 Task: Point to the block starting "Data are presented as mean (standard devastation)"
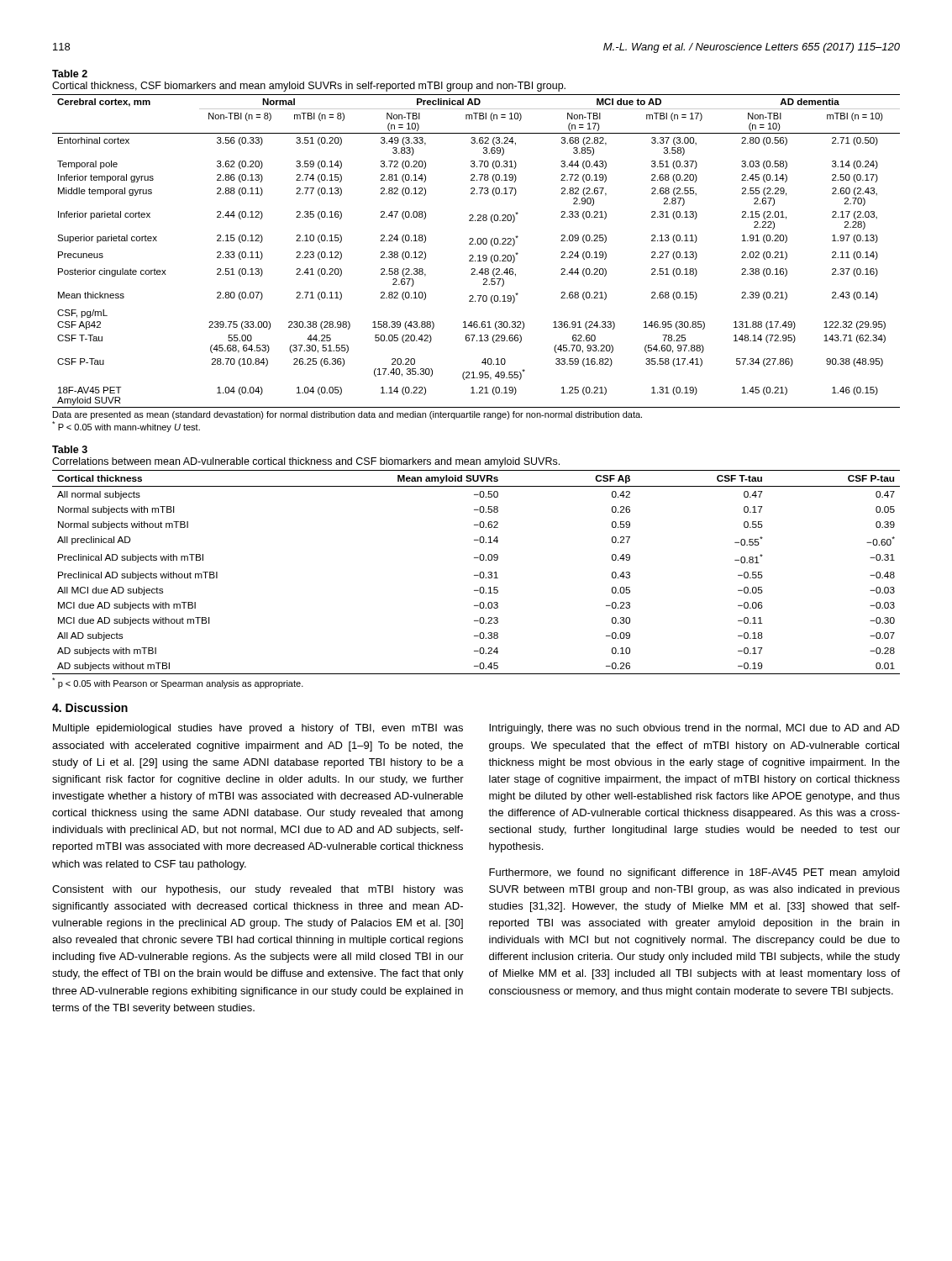coord(348,421)
